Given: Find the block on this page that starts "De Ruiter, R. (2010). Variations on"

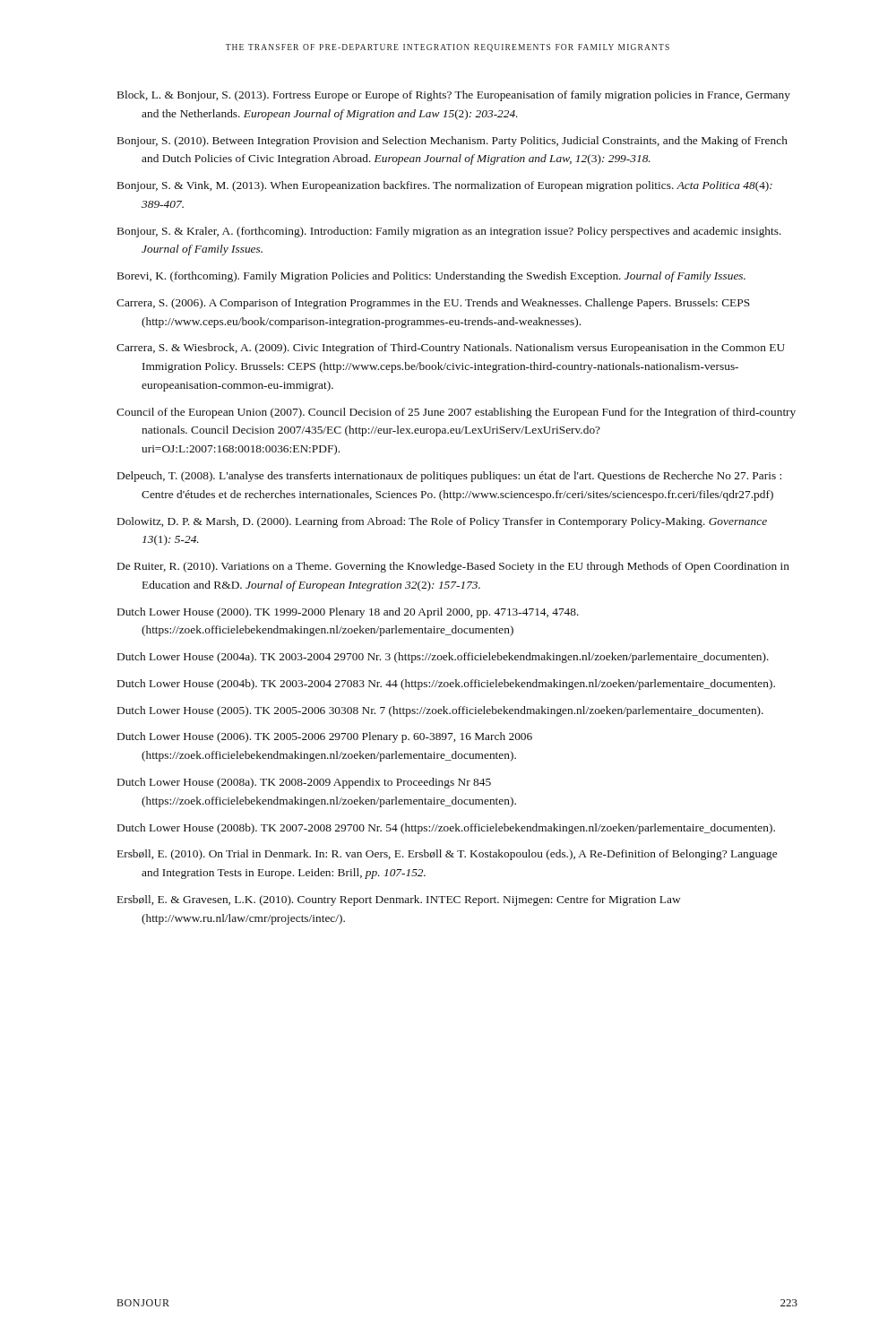Looking at the screenshot, I should [453, 575].
